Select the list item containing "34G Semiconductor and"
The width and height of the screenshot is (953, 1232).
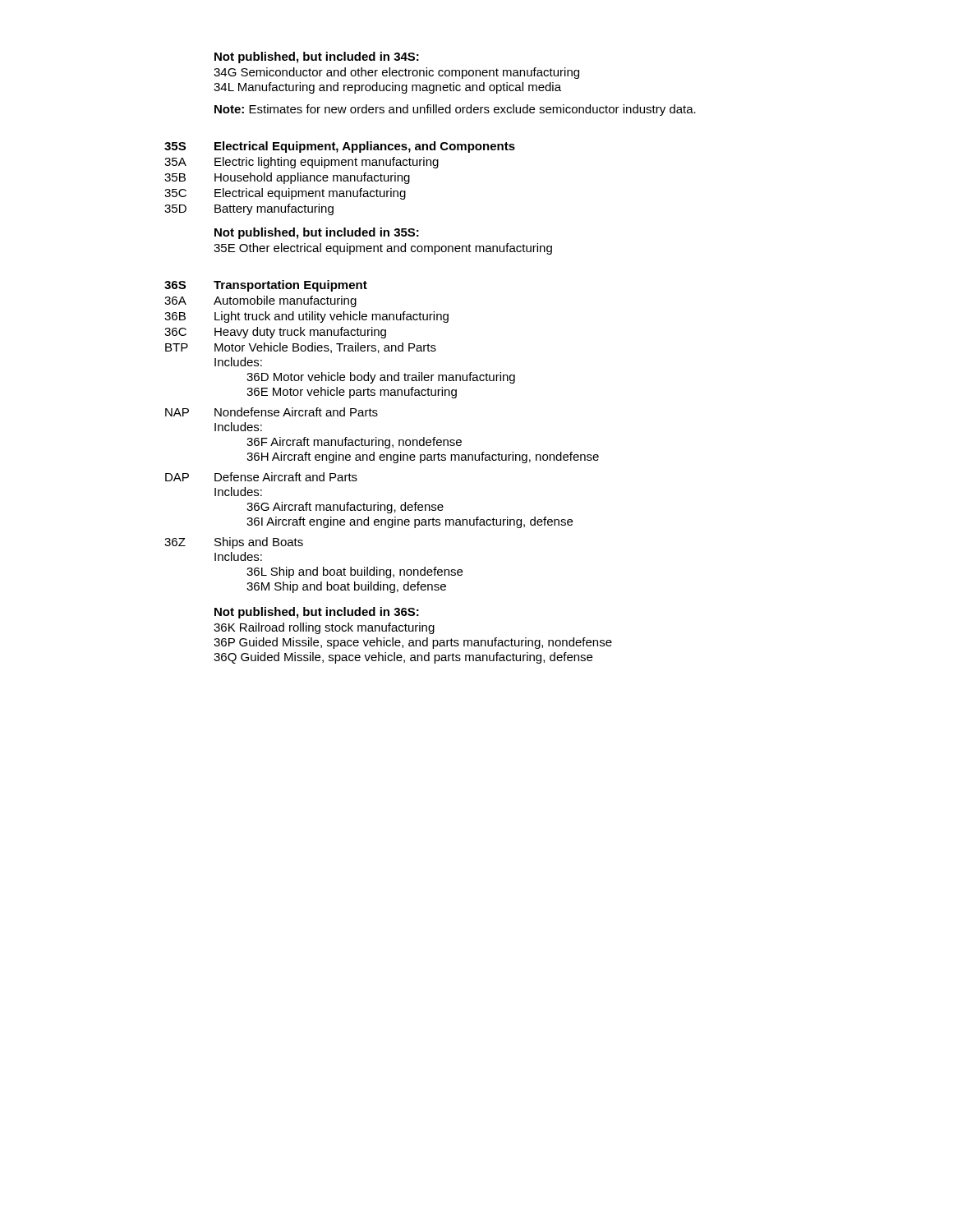point(397,72)
